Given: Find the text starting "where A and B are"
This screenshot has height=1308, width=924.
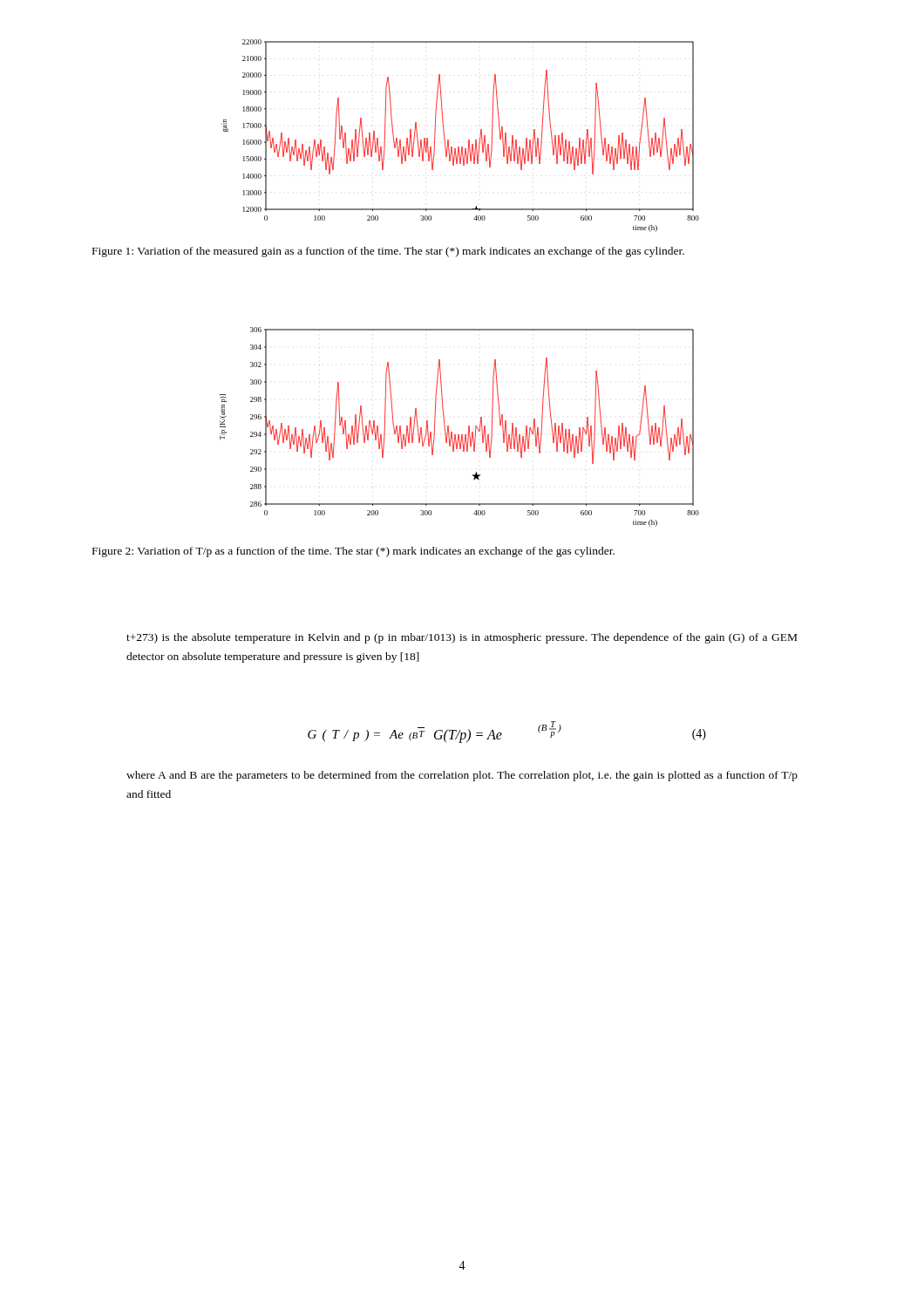Looking at the screenshot, I should point(462,784).
